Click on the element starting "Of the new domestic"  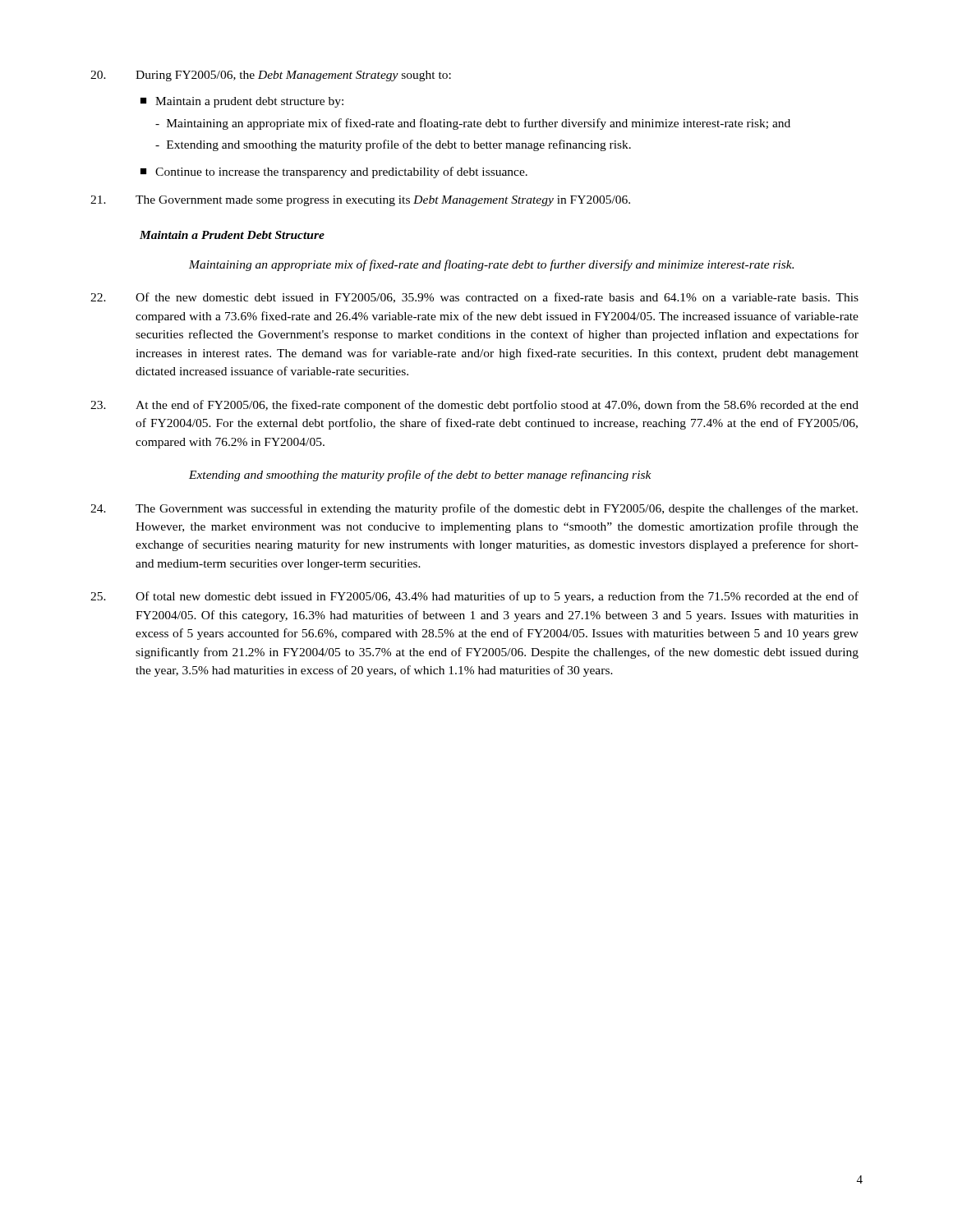pos(474,335)
